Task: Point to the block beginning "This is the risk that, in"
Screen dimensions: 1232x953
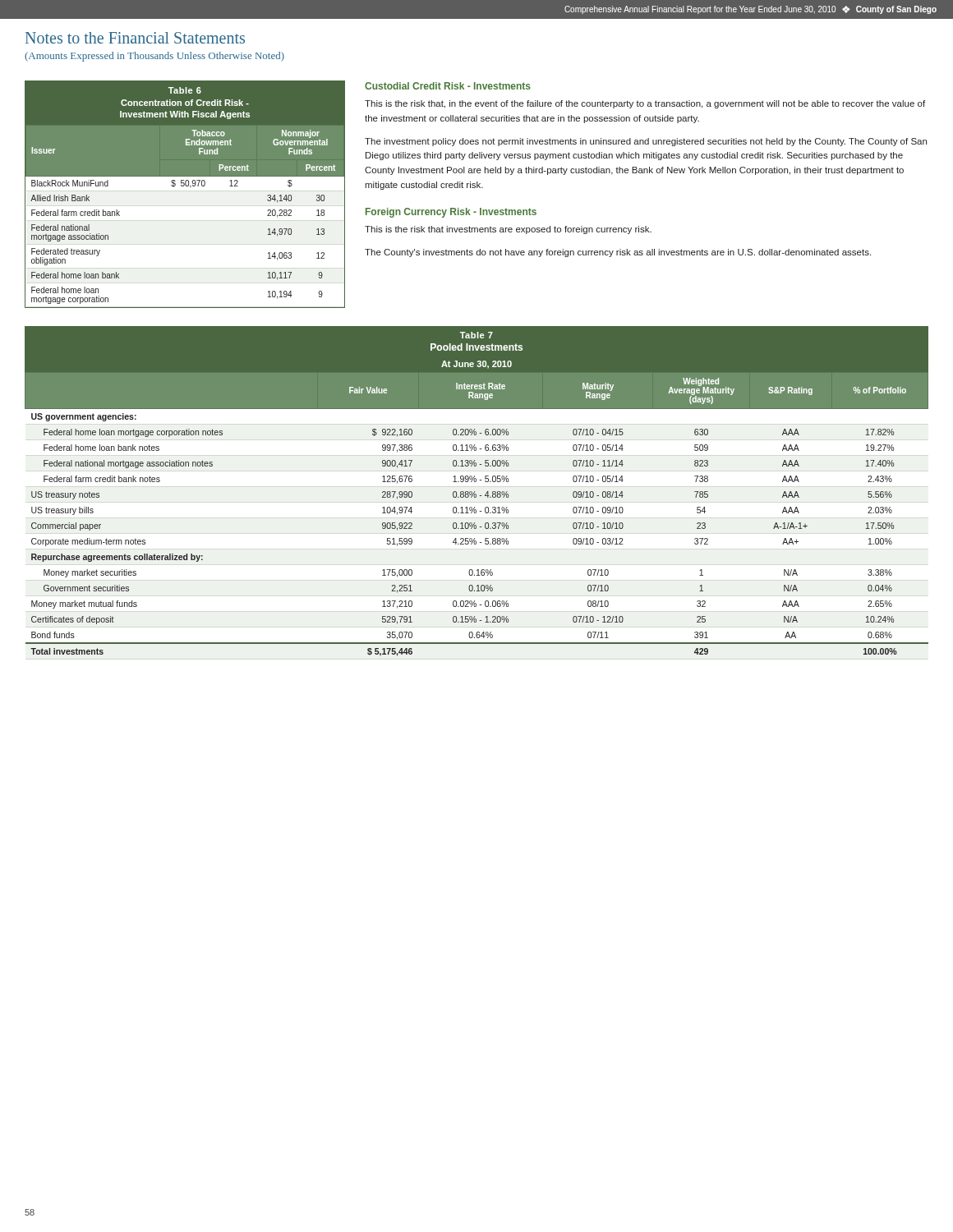Action: pos(647,112)
